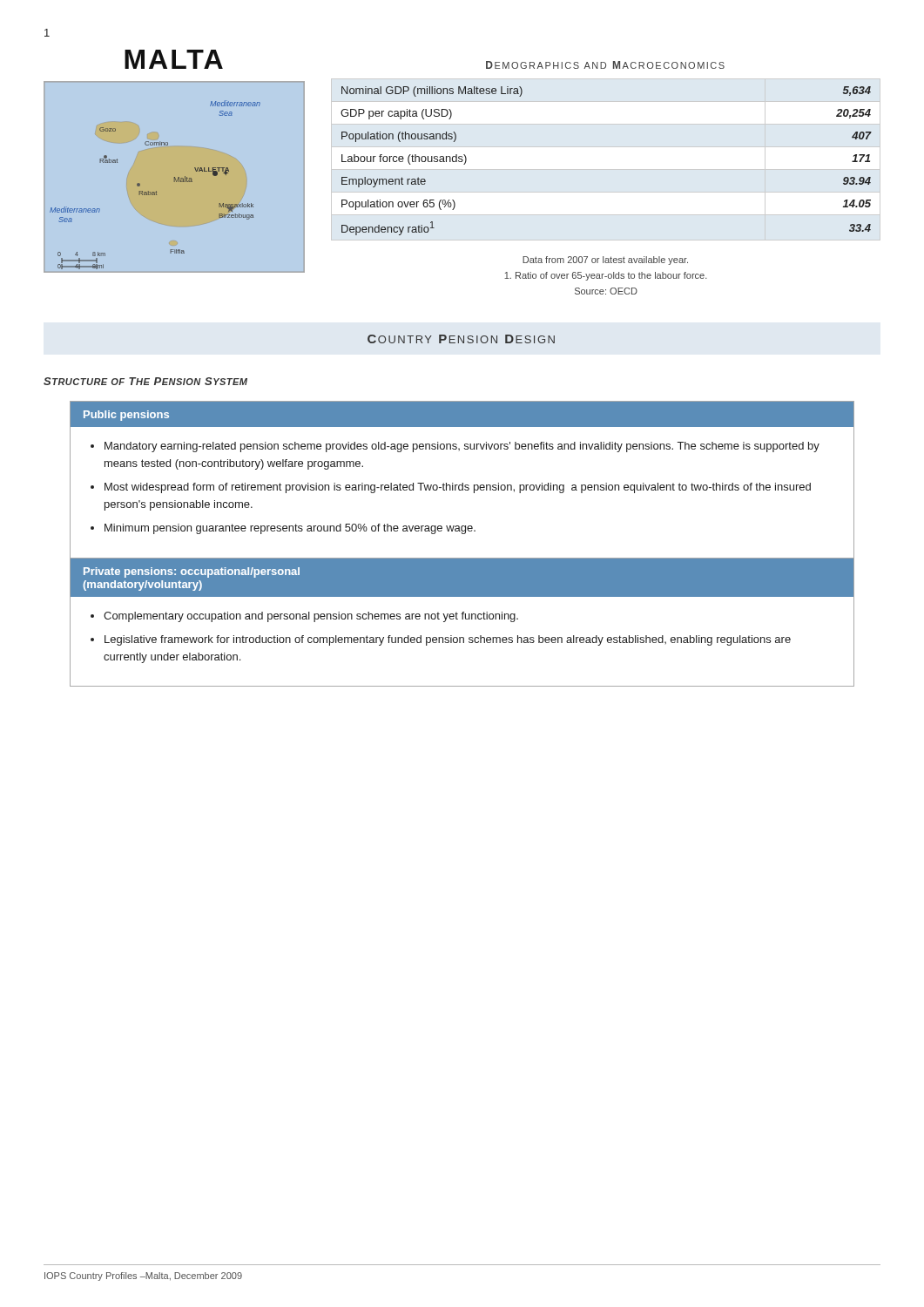This screenshot has width=924, height=1307.
Task: Where does it say "DEMOGRAPHICS AND MACROECONOMICS"?
Action: click(606, 65)
